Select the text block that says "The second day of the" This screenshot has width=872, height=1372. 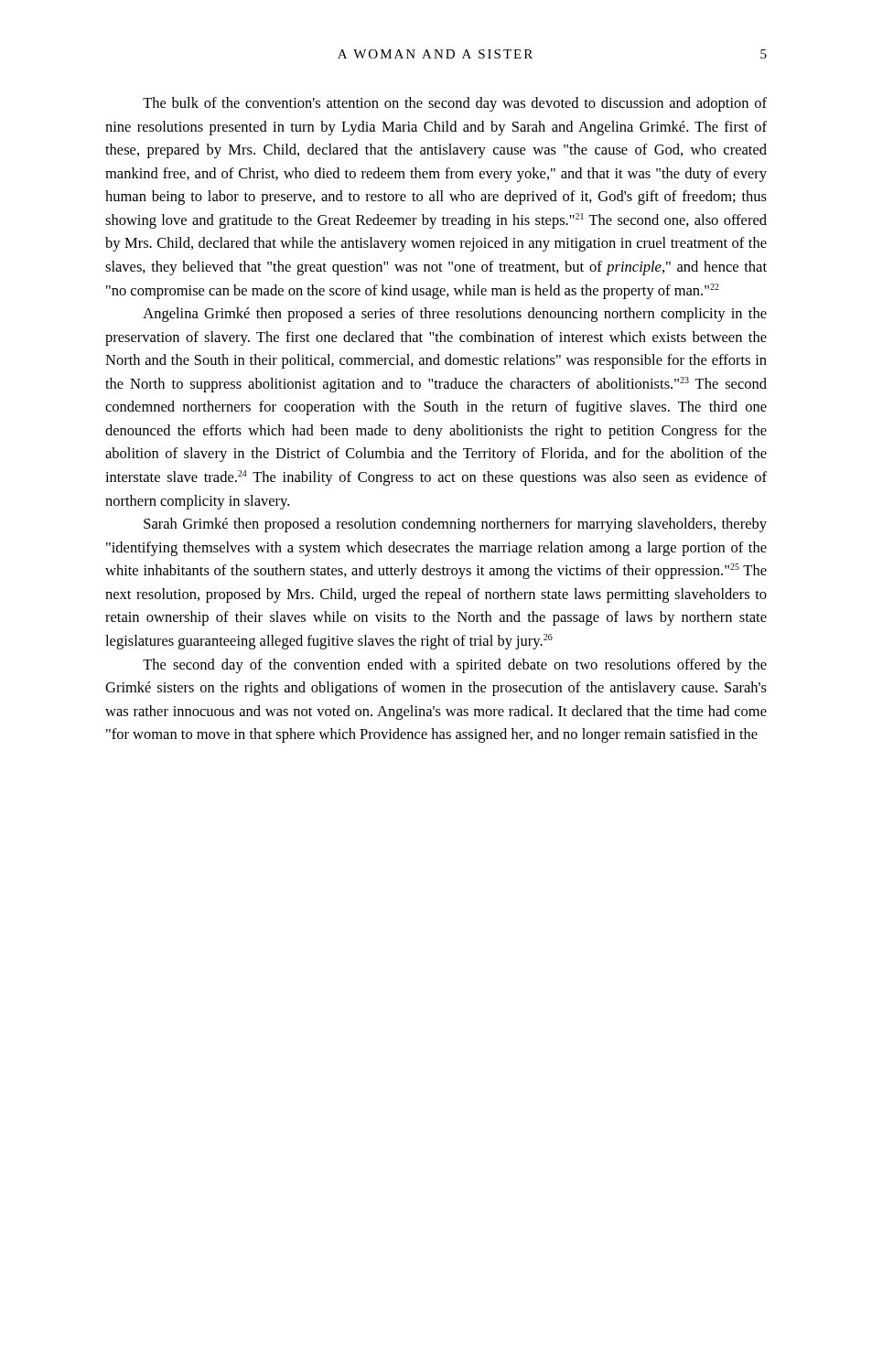[x=436, y=699]
